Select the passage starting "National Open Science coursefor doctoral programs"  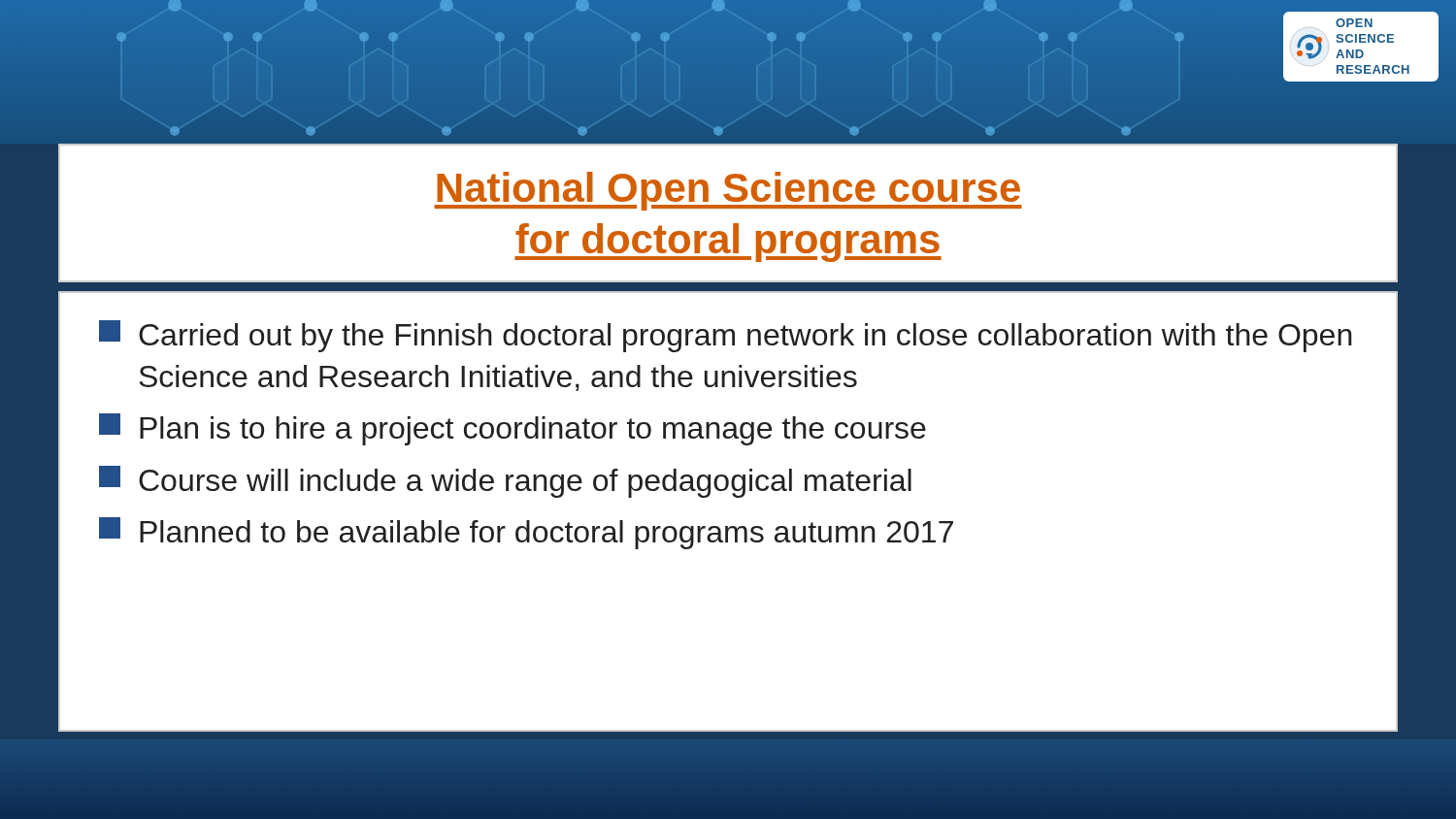coord(728,214)
